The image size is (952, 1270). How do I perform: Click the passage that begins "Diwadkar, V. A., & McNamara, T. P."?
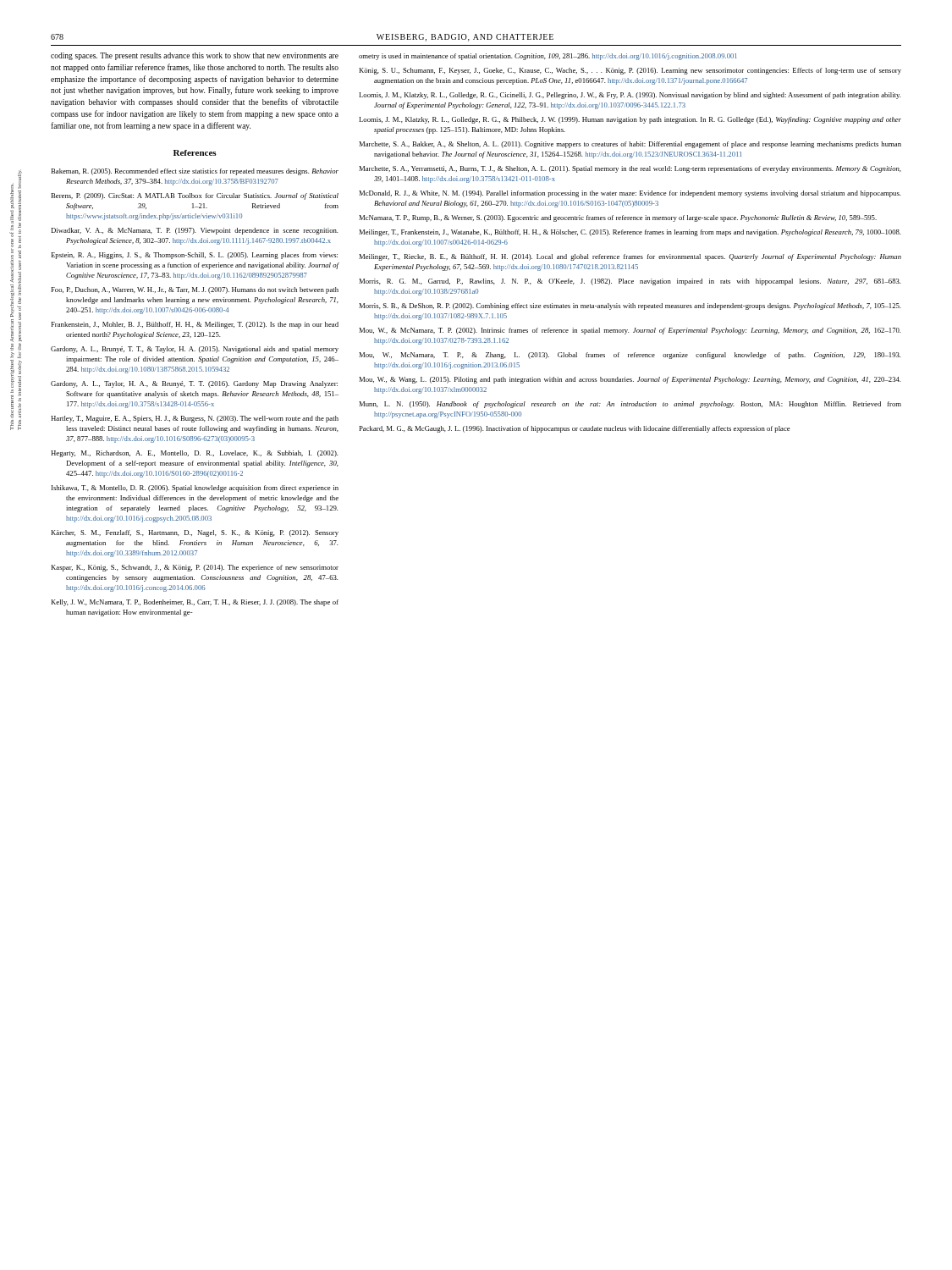(x=195, y=236)
